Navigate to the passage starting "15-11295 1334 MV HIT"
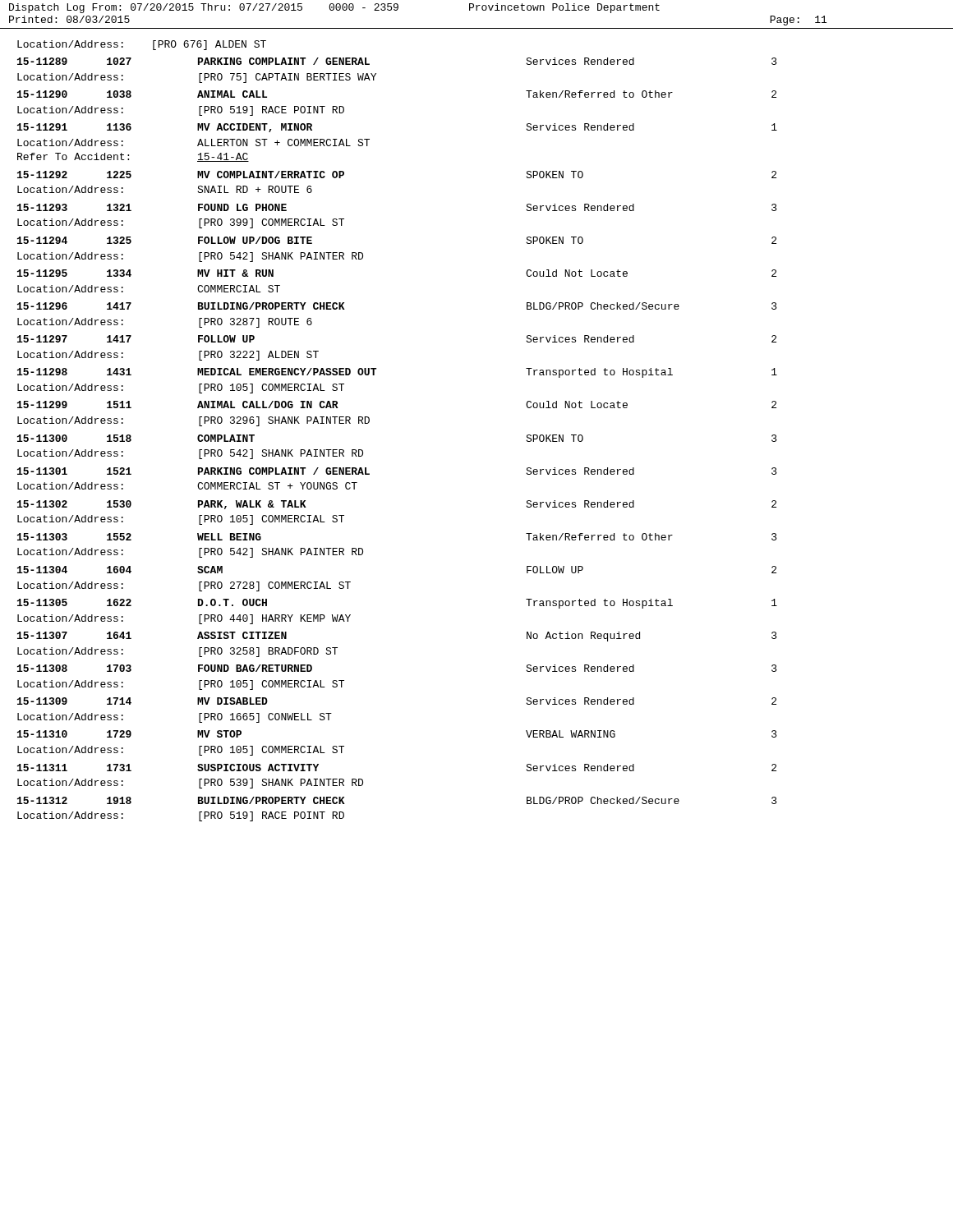 coord(39,273)
